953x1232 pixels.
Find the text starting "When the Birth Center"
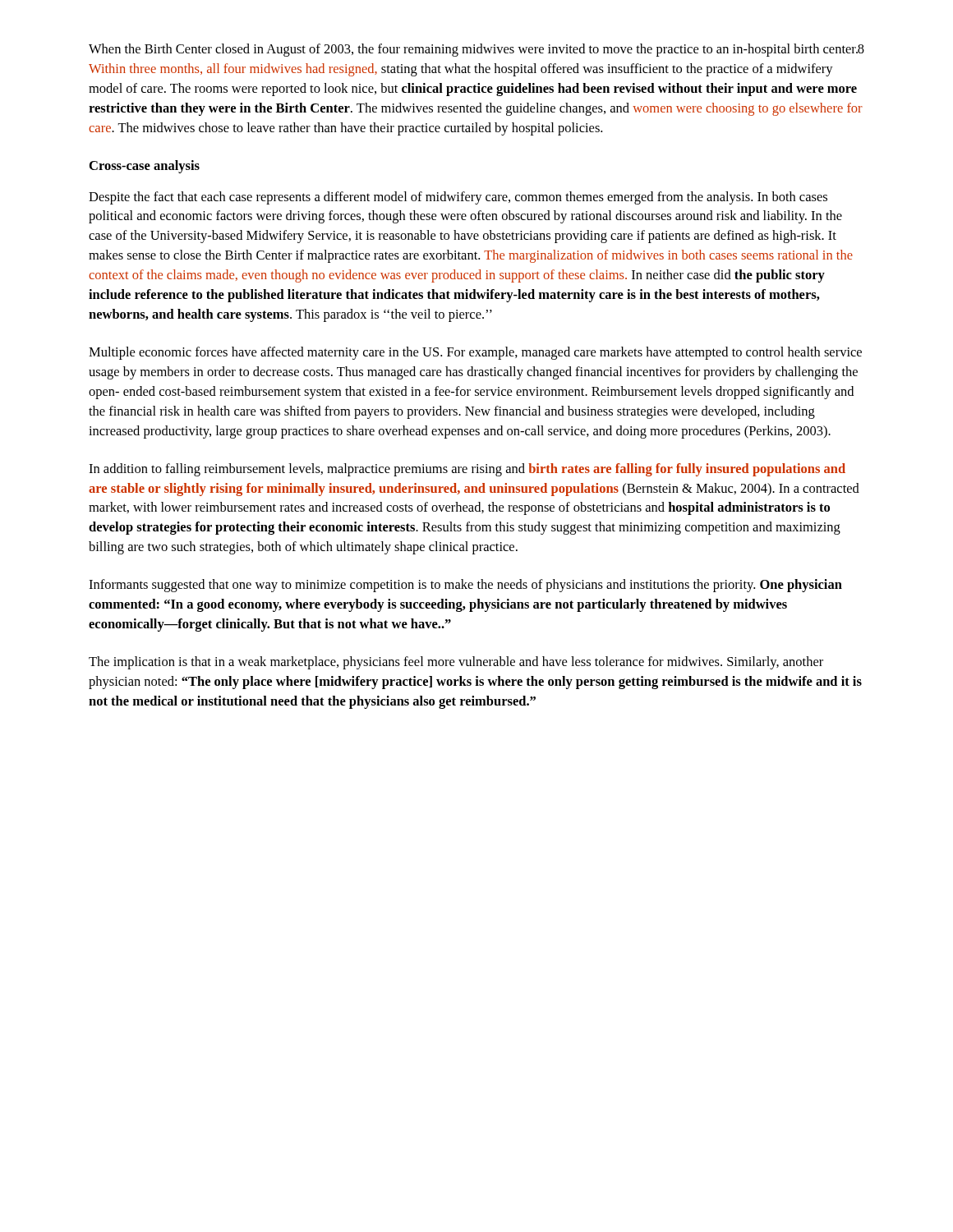(475, 88)
